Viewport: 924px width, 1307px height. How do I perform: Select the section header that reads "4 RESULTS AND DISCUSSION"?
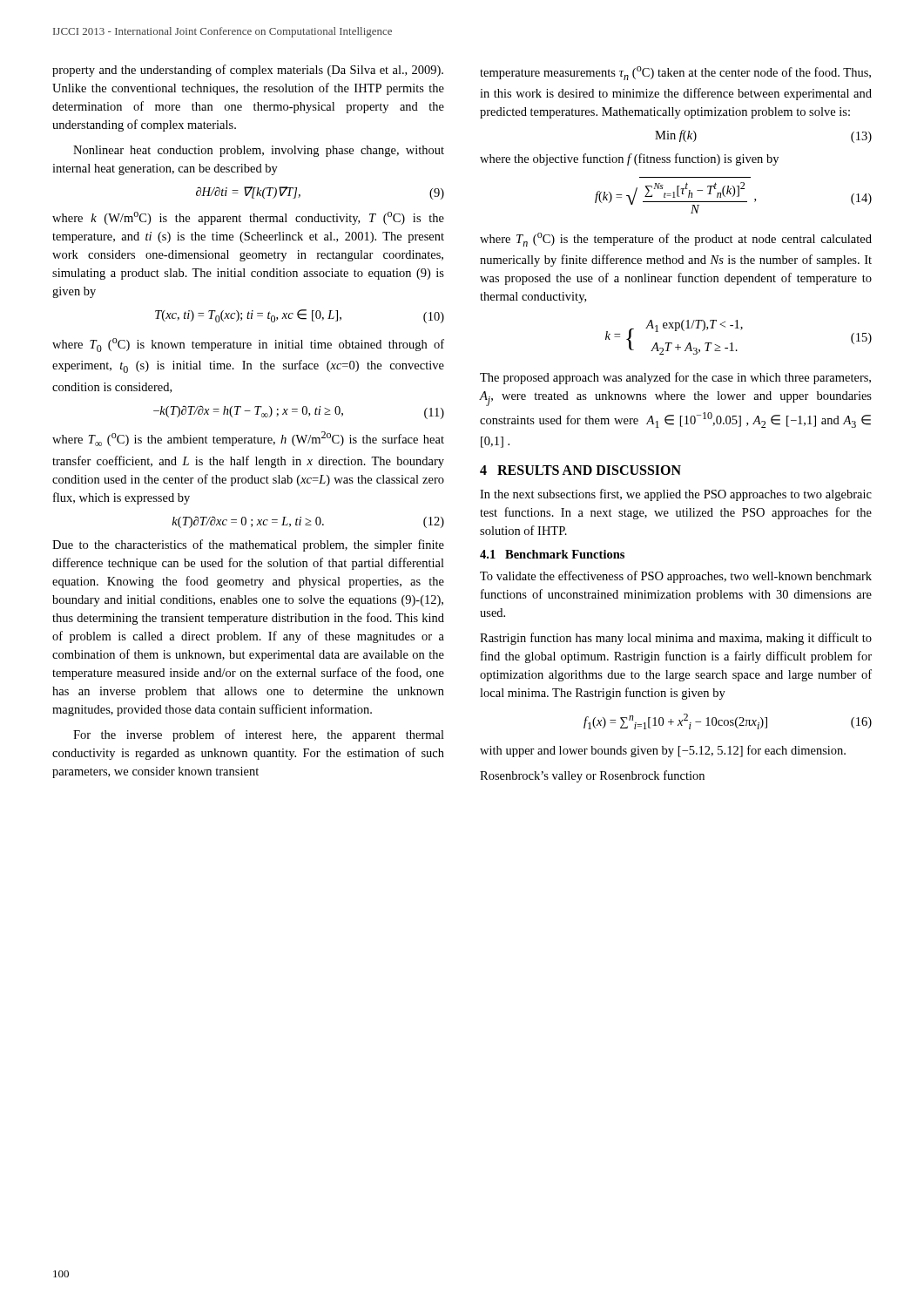point(580,470)
